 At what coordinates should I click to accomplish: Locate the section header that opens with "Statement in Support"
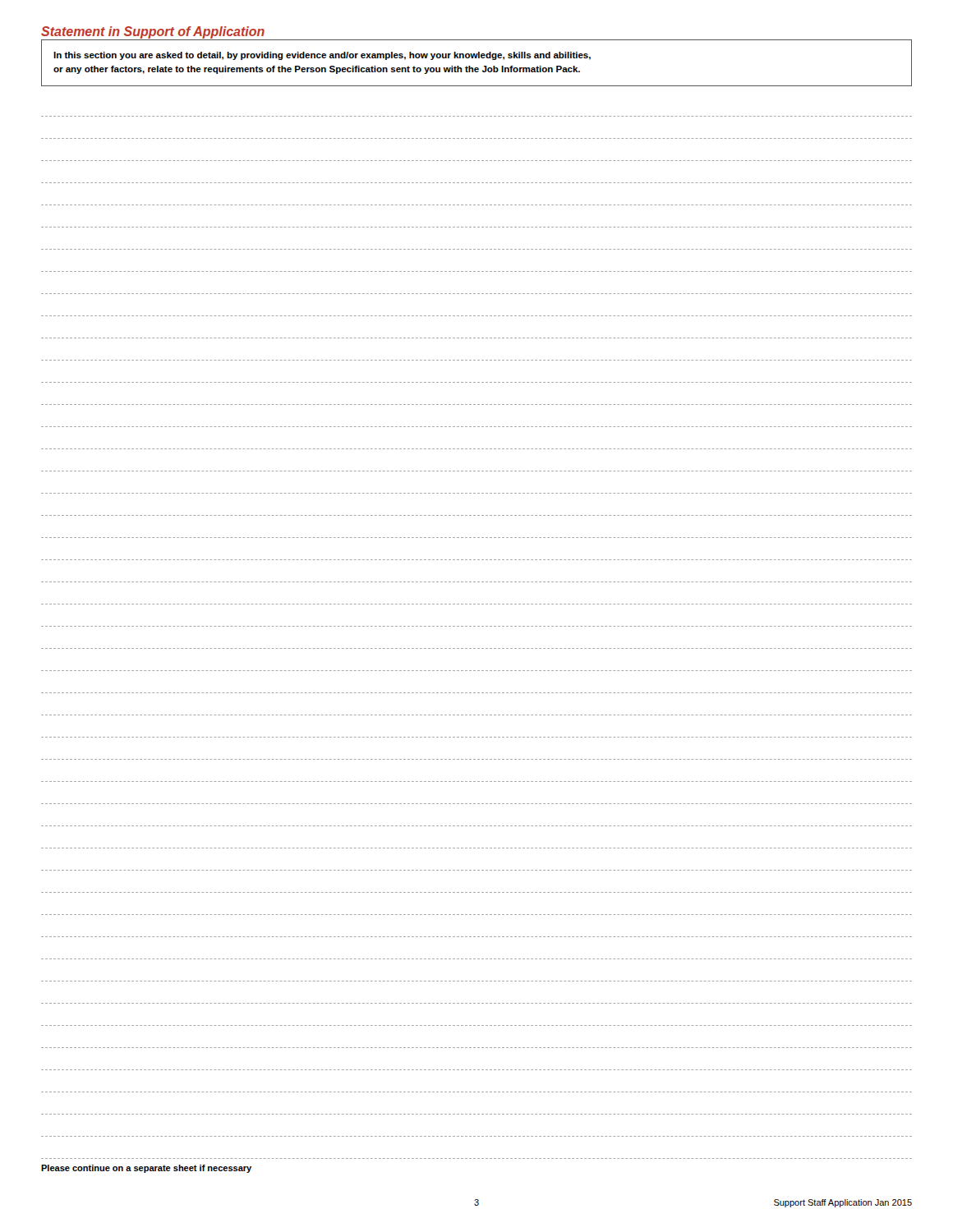point(153,32)
